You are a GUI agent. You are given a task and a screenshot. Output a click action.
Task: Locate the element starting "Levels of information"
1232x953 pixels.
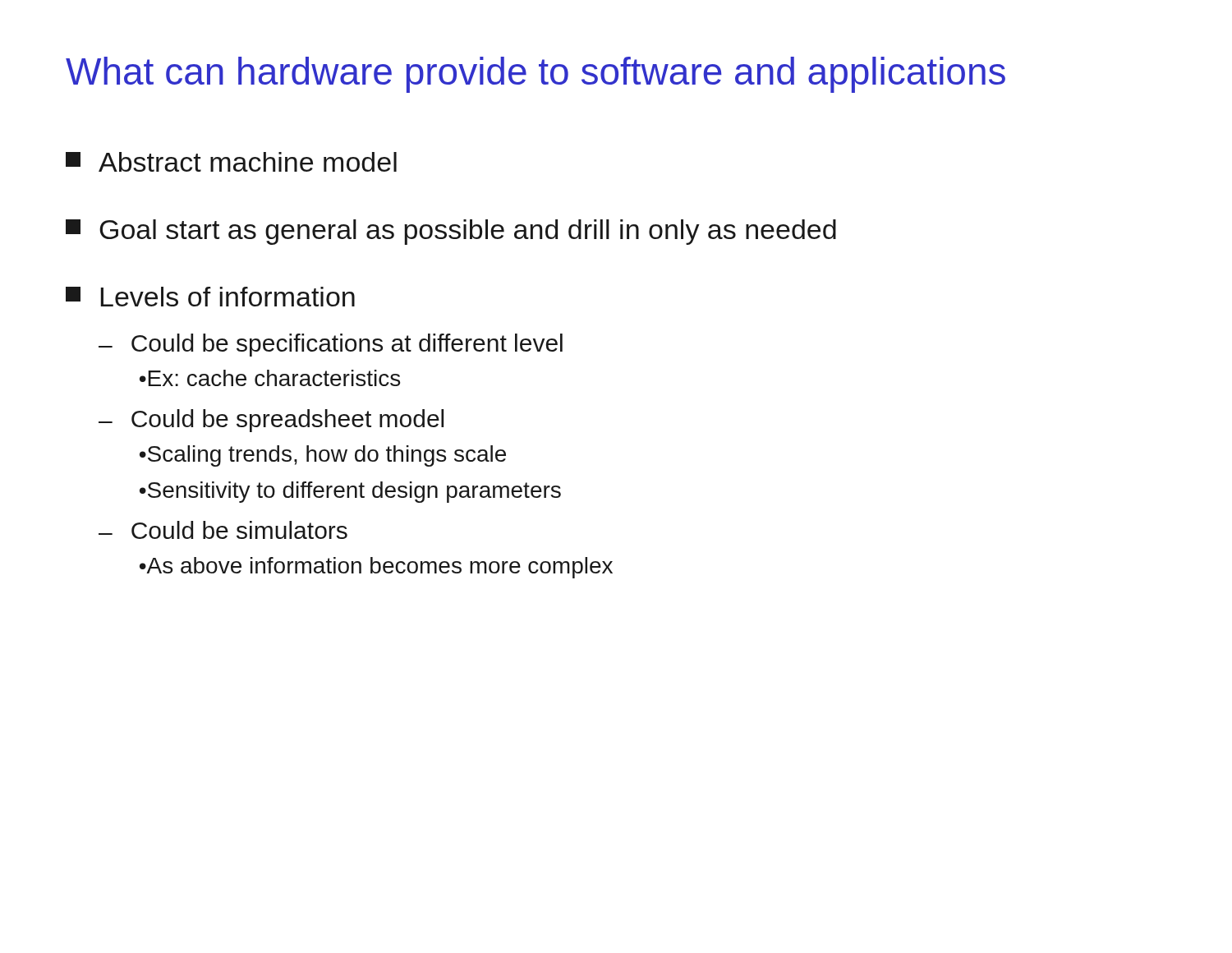point(211,297)
